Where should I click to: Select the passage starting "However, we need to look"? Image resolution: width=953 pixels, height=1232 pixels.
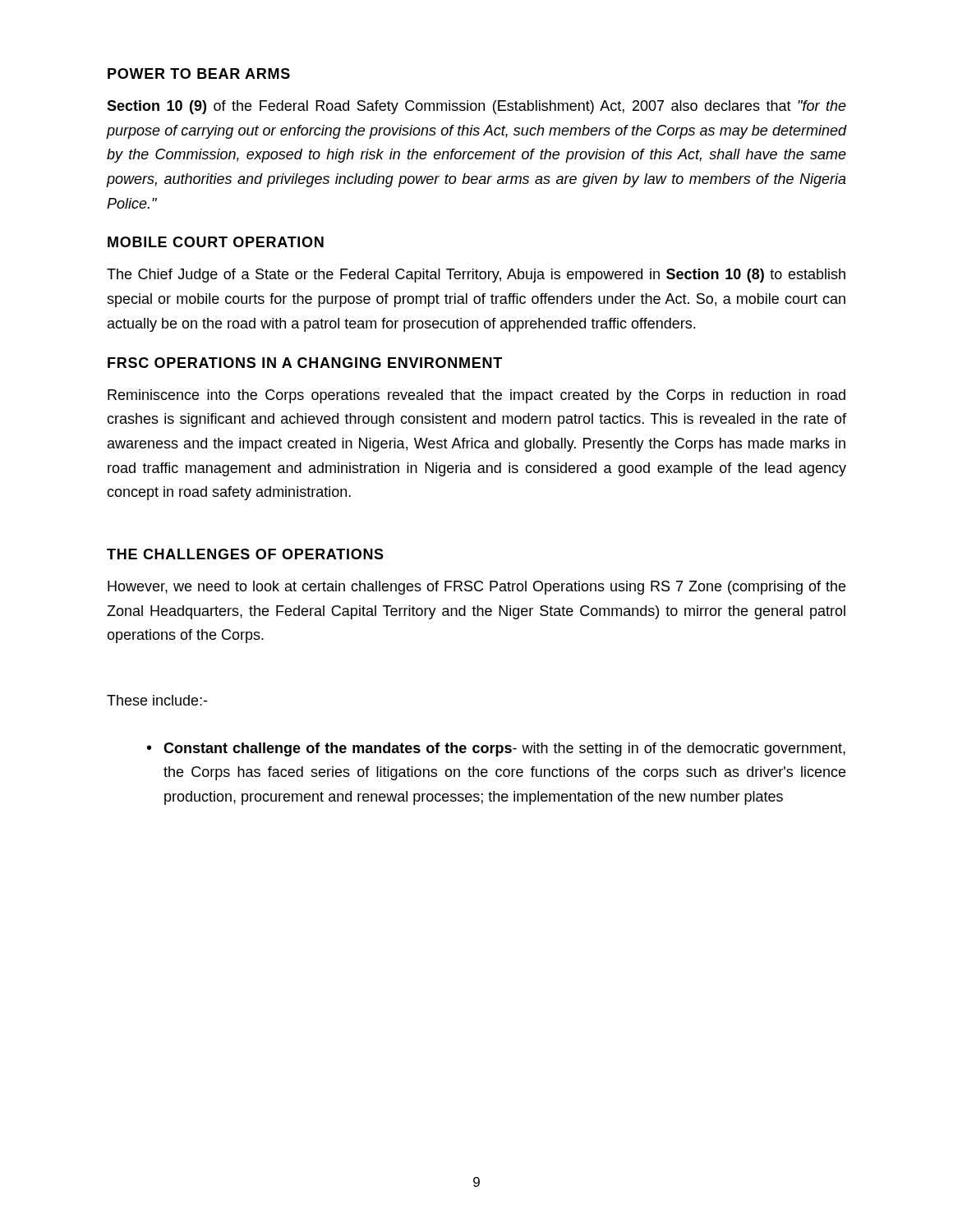click(x=476, y=611)
